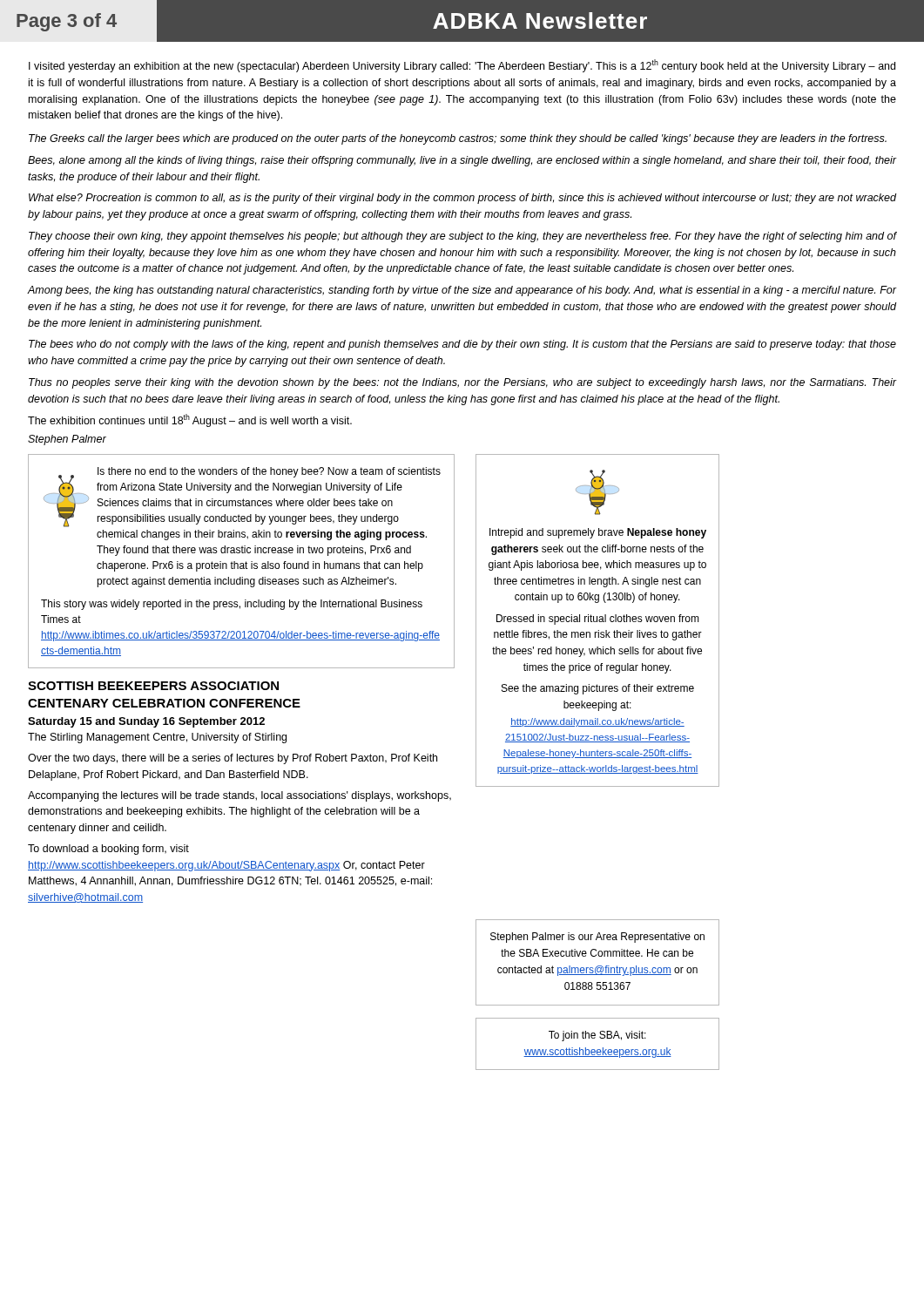Find the section header containing "SCOTTISH BEEKEEPERS ASSOCIATIONCENTENARY CELEBRATION CONFERENCE"

(164, 694)
